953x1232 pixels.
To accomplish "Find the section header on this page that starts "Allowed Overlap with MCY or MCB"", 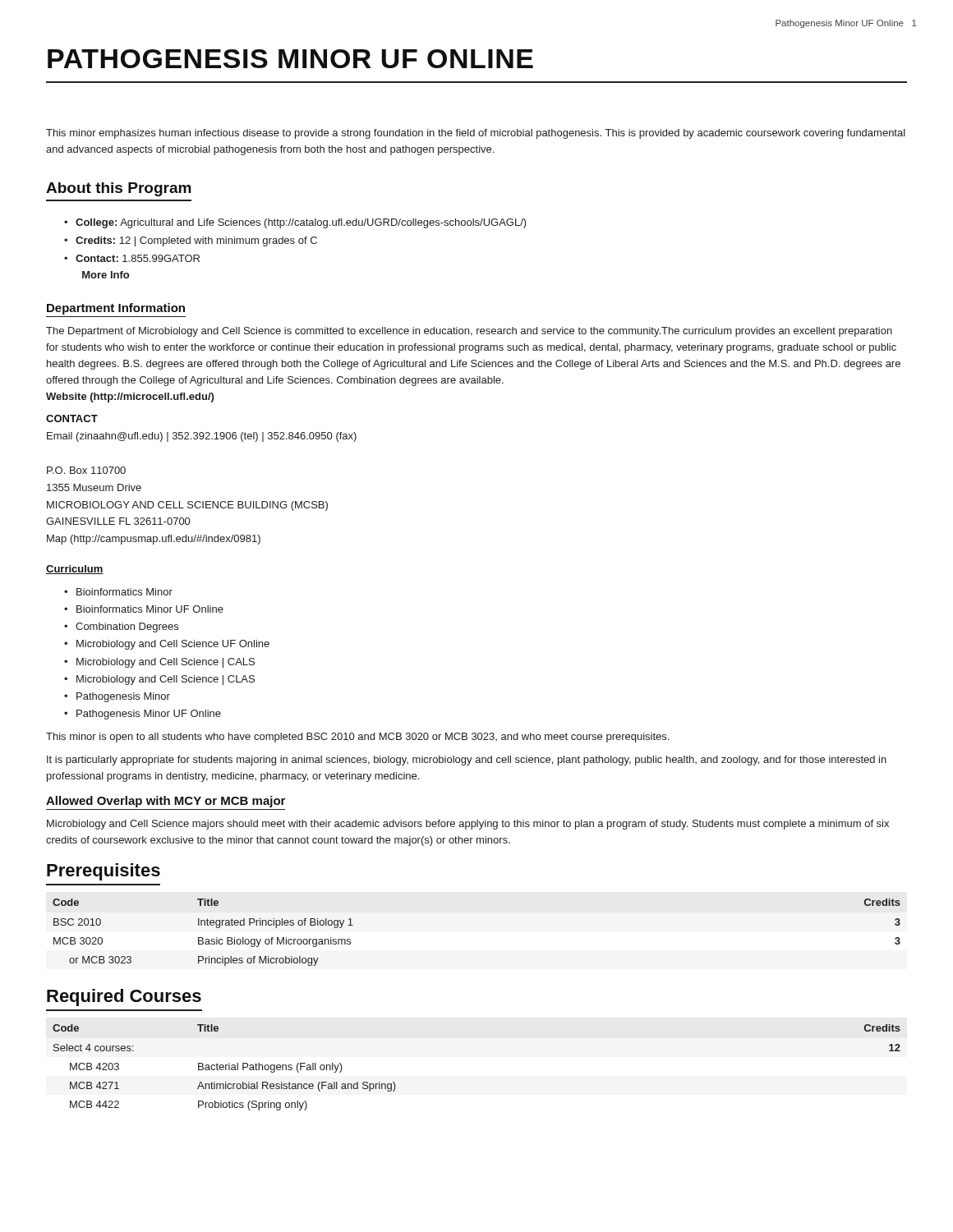I will pos(166,800).
